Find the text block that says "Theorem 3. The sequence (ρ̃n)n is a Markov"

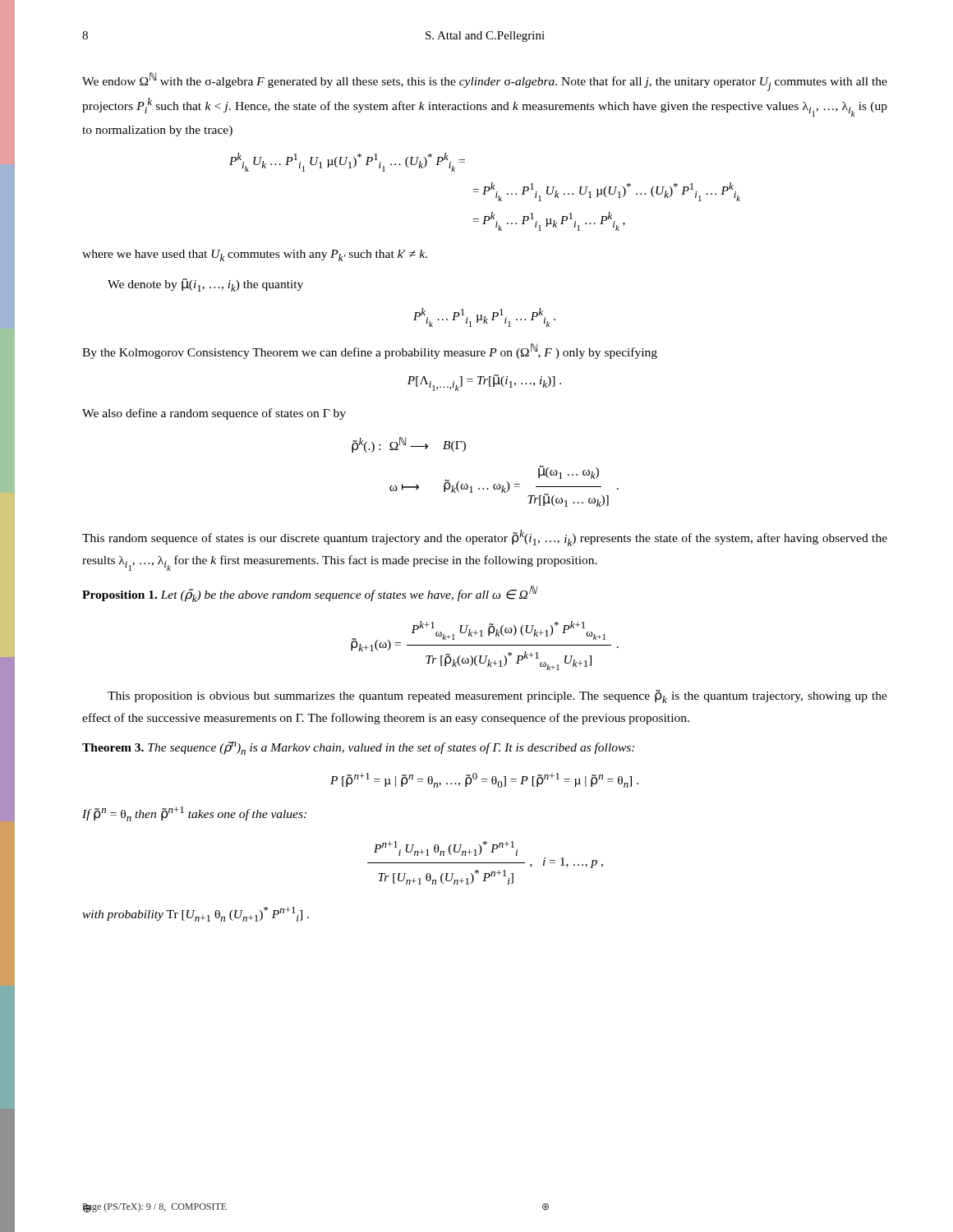485,747
